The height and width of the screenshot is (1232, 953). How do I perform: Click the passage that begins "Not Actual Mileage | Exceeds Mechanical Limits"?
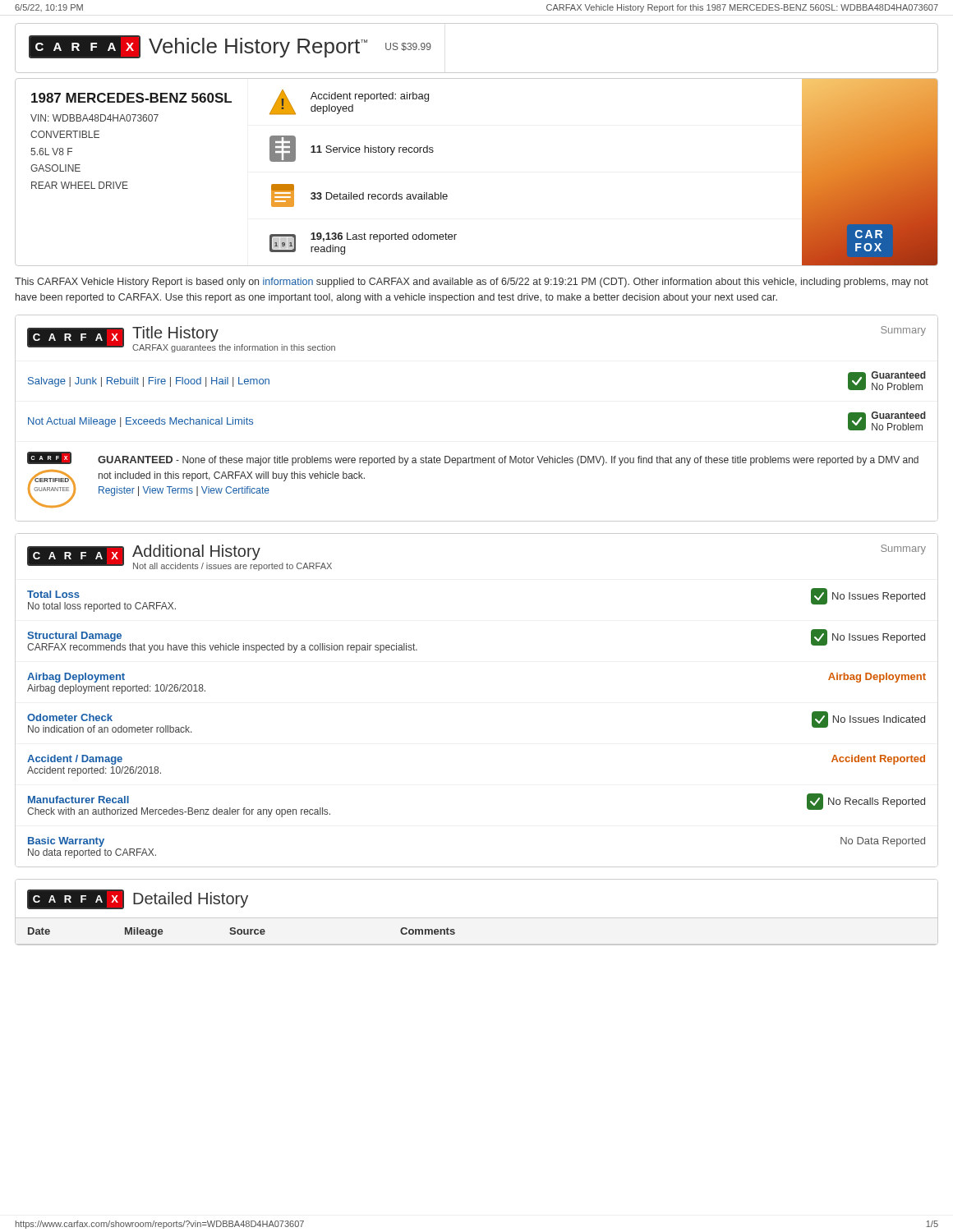[120, 421]
